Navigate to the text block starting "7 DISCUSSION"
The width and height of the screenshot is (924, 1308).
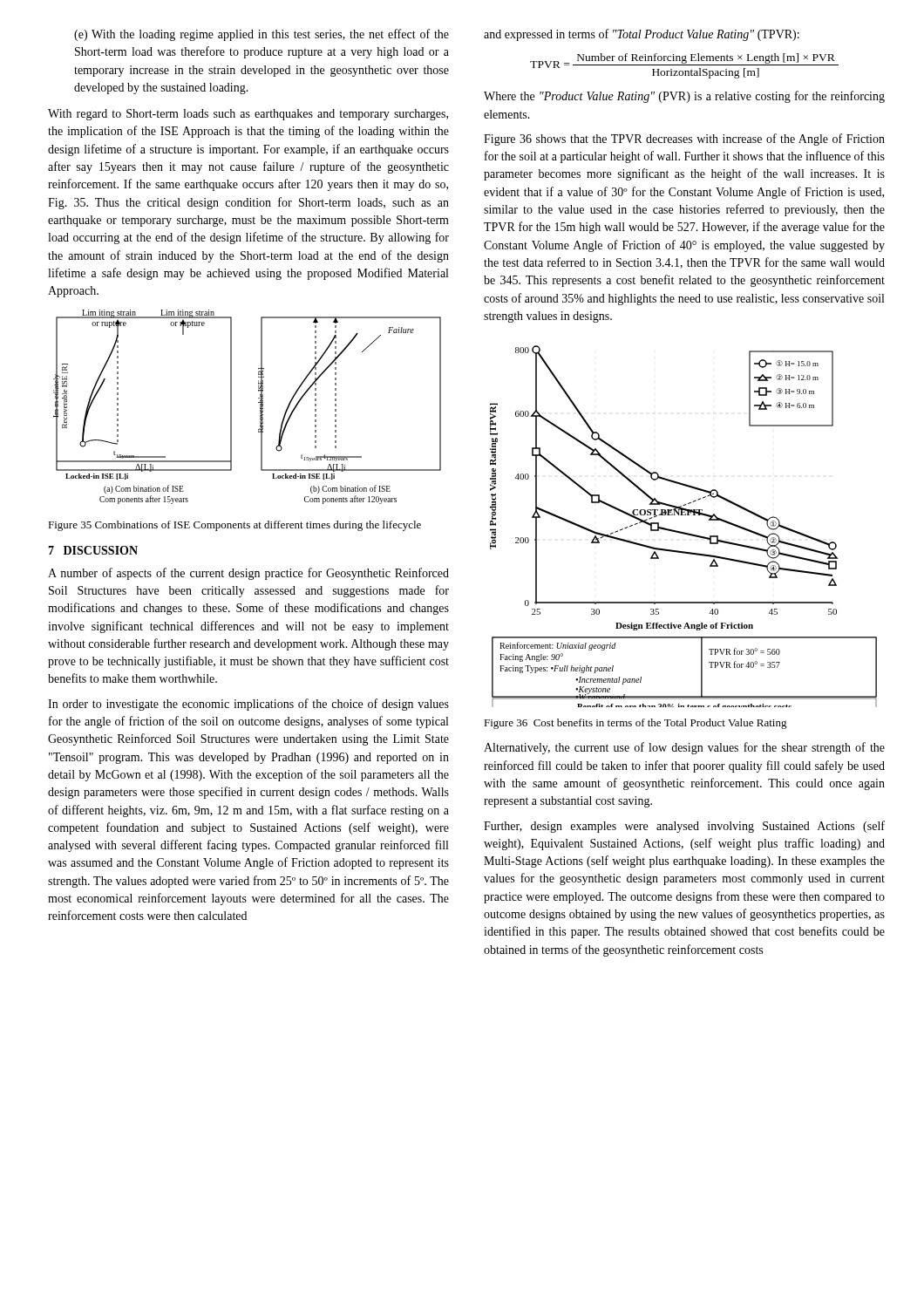tap(93, 550)
